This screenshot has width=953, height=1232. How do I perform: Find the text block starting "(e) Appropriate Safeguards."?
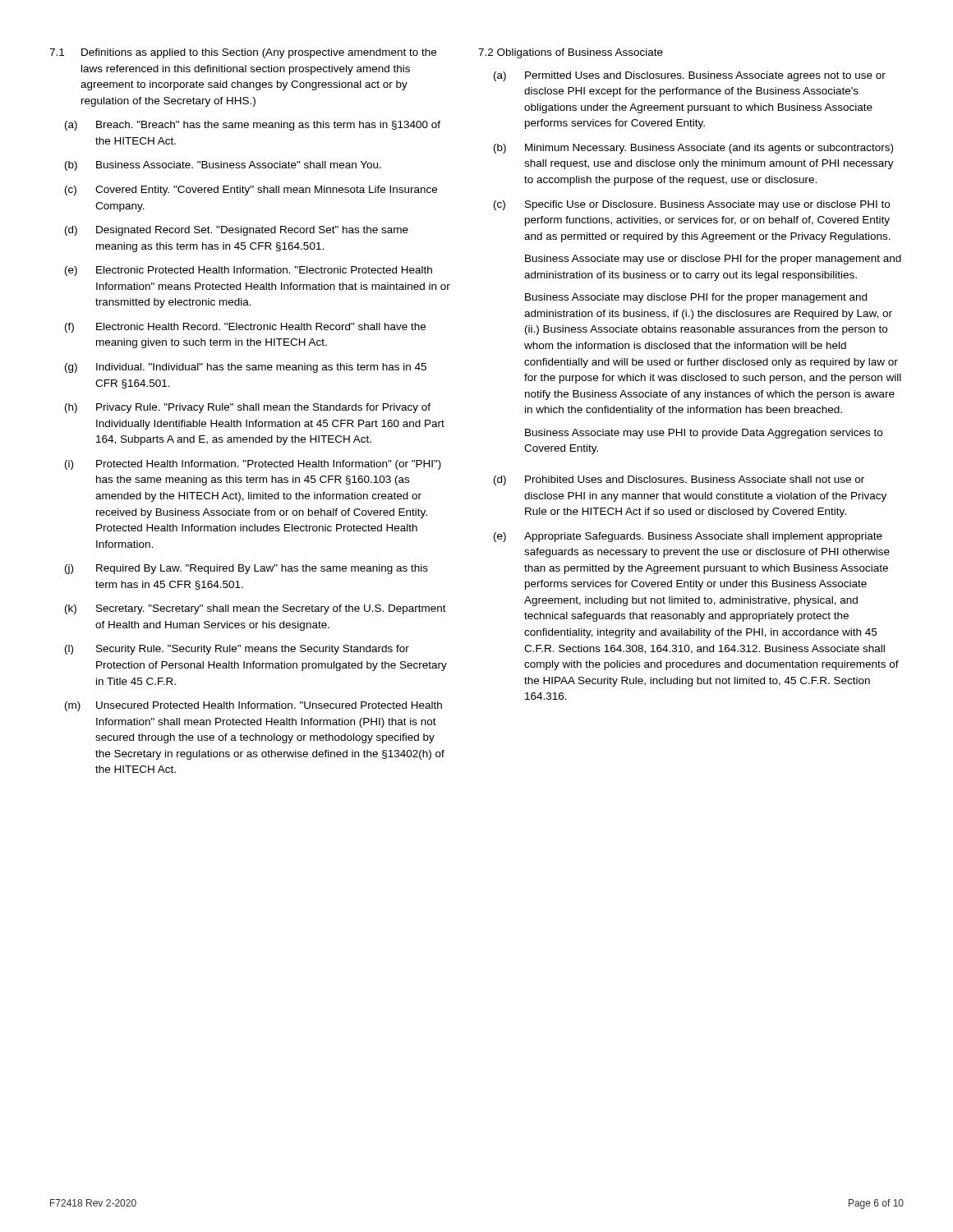(x=698, y=616)
